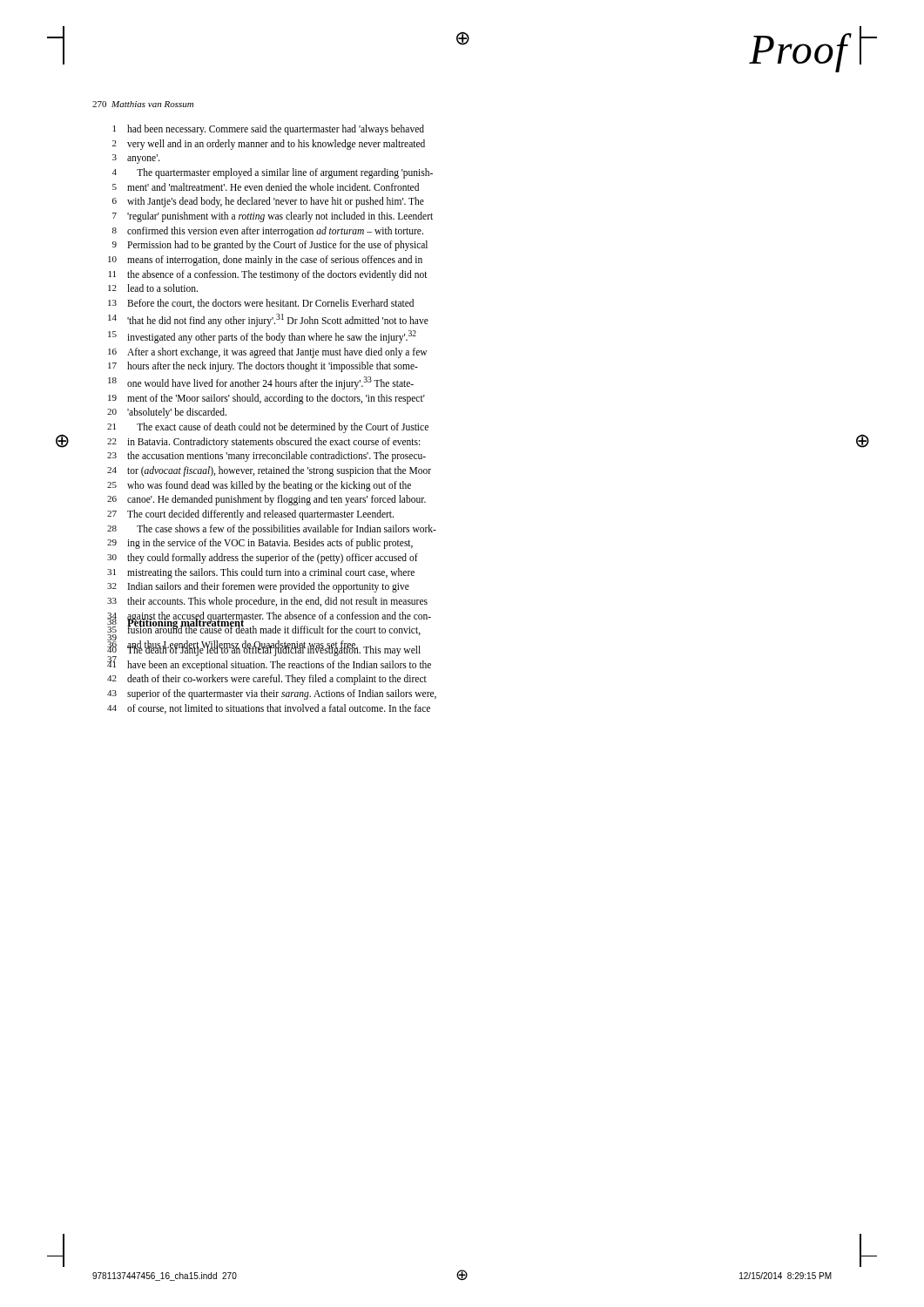Where is the passage that starts "40 The death of Jantje led to an"?
The height and width of the screenshot is (1307, 924).
[272, 678]
